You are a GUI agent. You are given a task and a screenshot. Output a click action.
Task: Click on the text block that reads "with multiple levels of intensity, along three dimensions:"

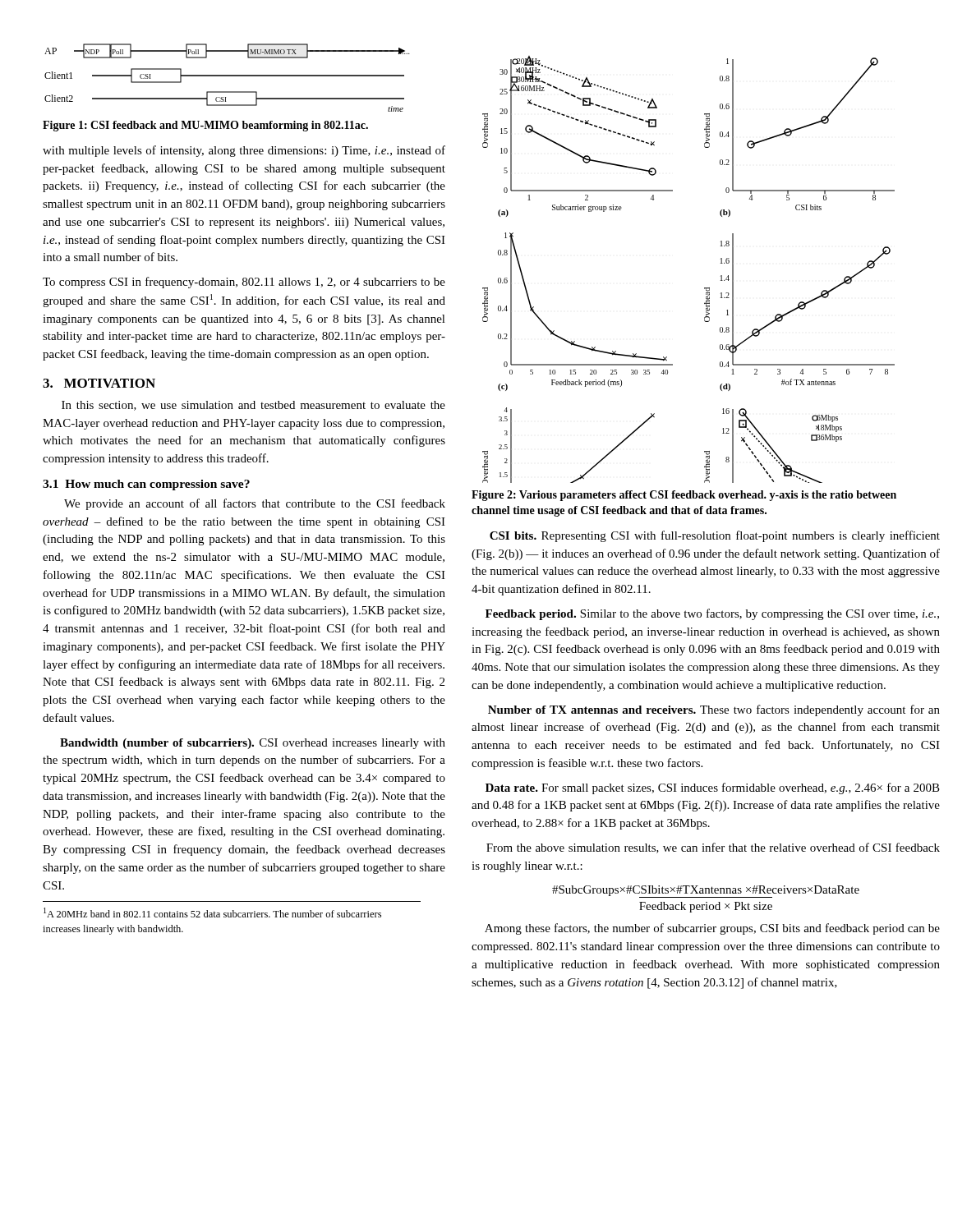pos(244,205)
